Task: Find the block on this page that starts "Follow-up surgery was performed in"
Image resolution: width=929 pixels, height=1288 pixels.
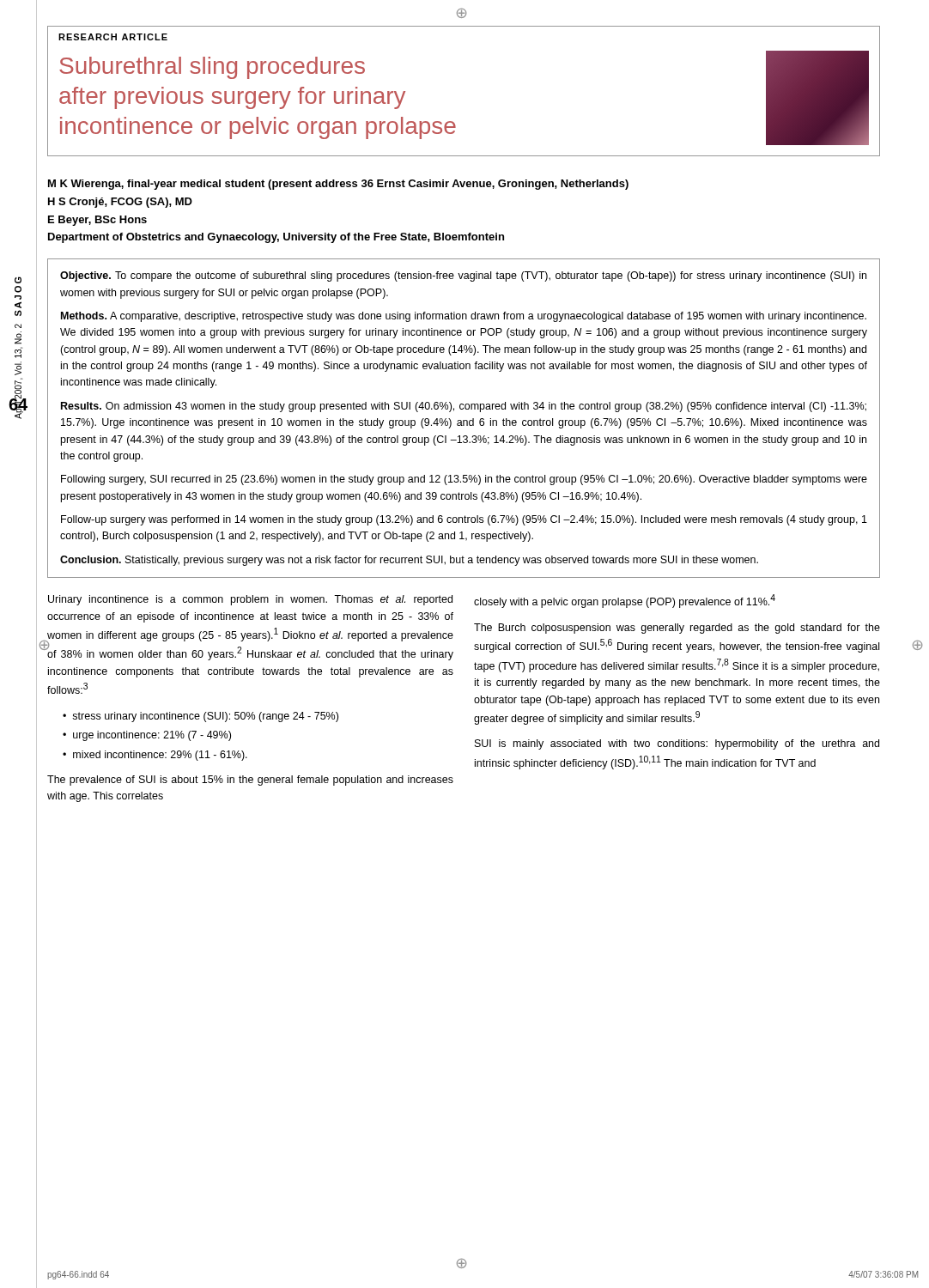Action: tap(464, 528)
